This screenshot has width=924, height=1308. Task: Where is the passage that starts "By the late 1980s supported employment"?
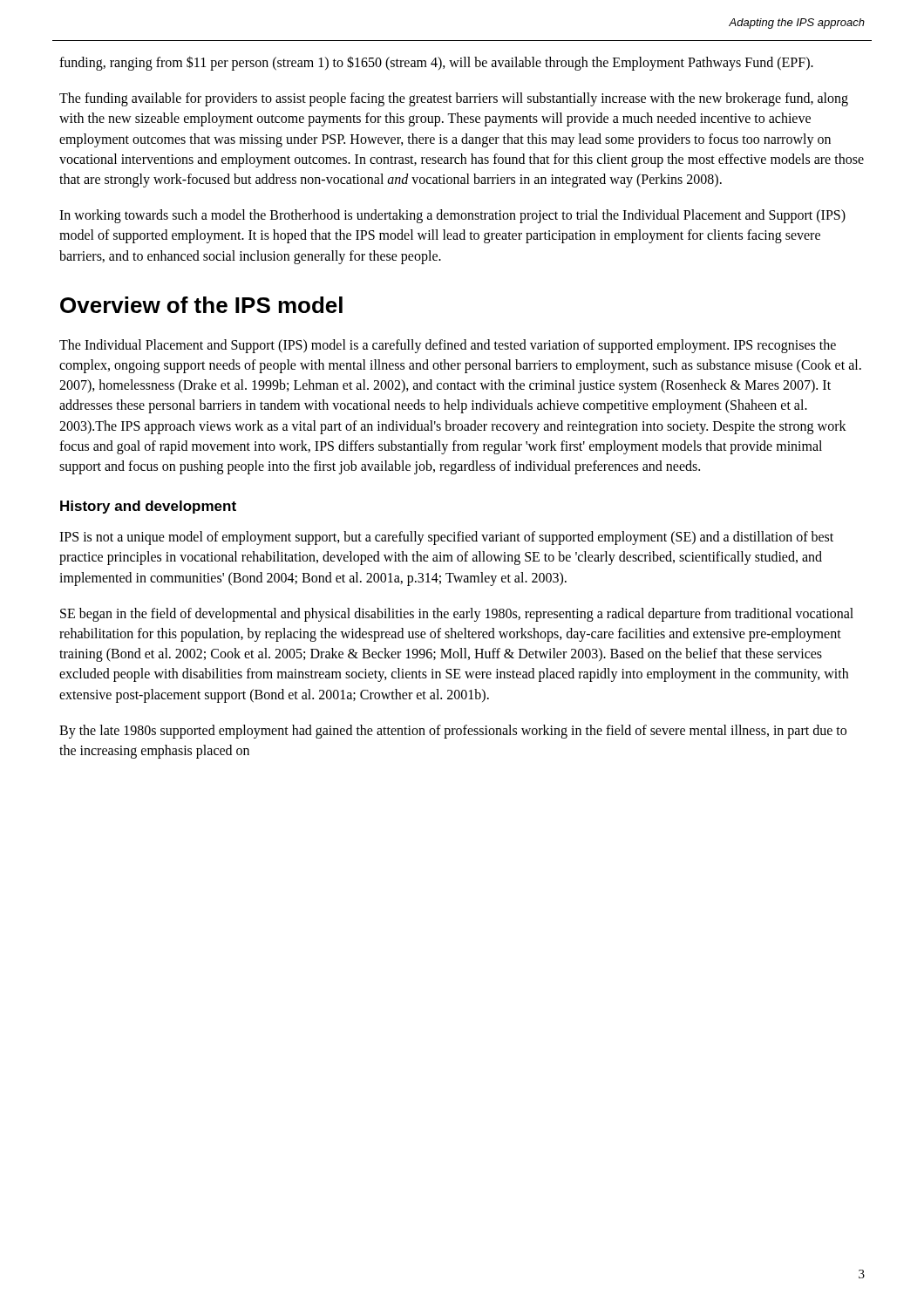[x=453, y=740]
